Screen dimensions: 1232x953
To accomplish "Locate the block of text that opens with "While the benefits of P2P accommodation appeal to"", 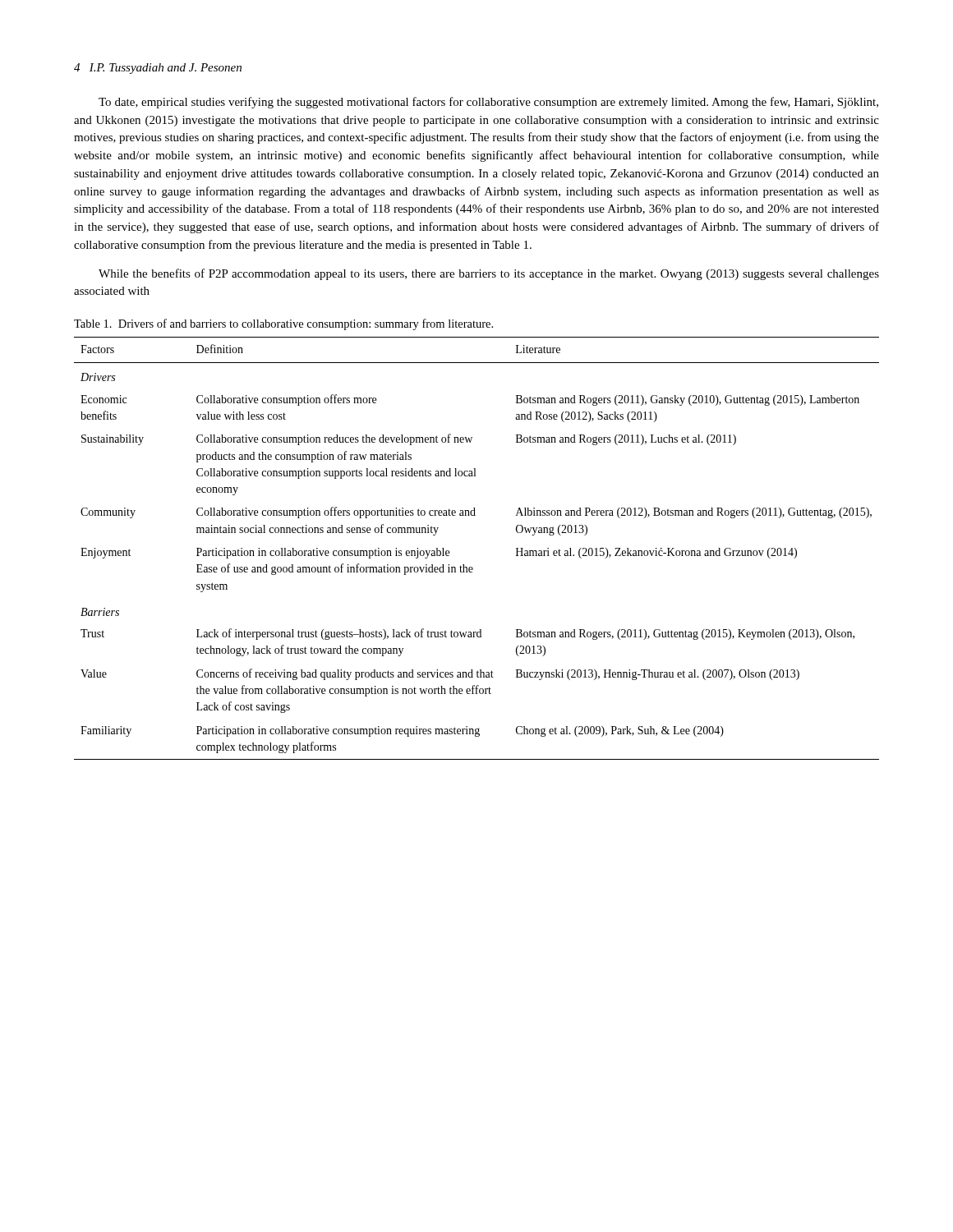I will tap(476, 283).
